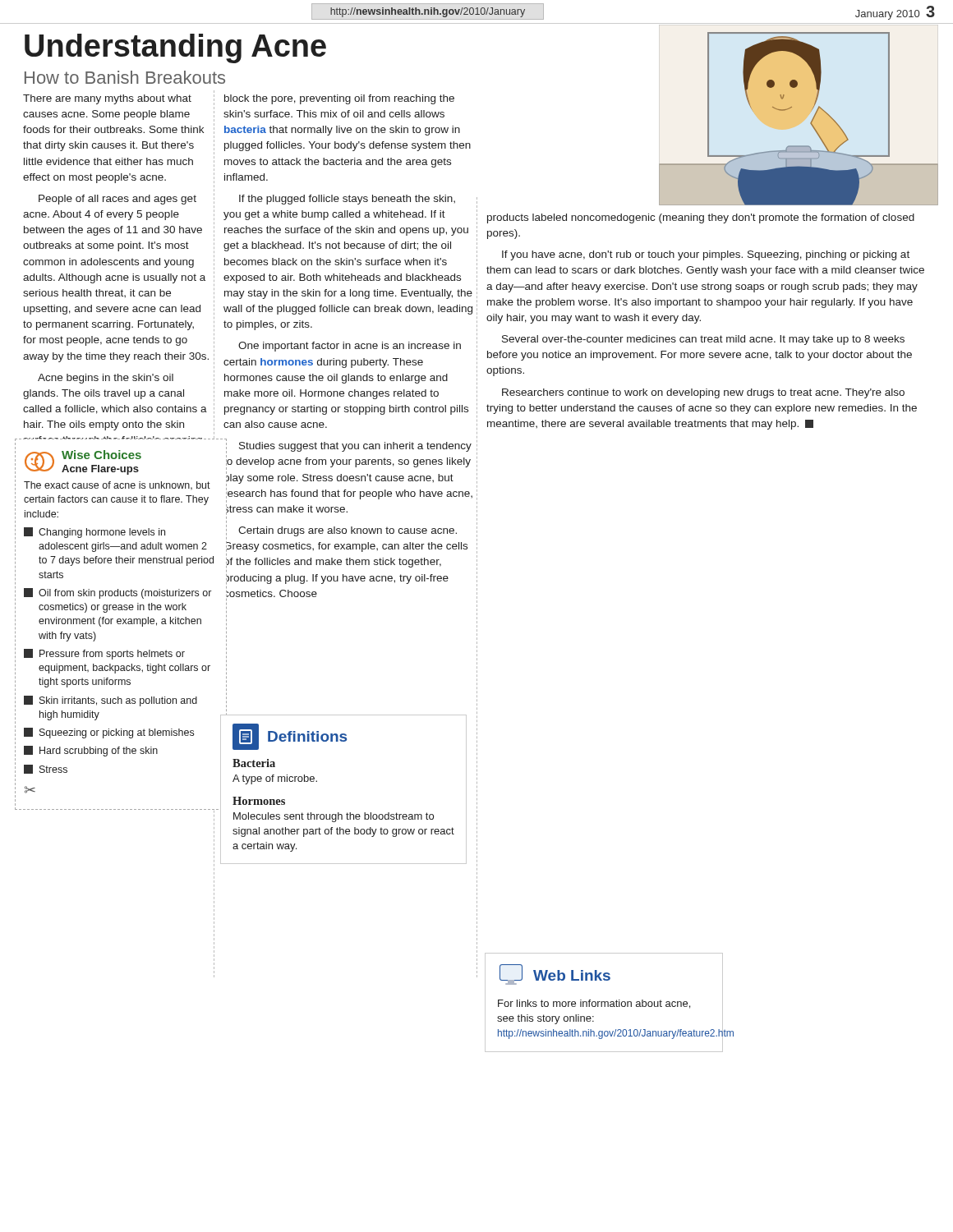Navigate to the block starting "block the pore, preventing"
The height and width of the screenshot is (1232, 953).
point(349,346)
